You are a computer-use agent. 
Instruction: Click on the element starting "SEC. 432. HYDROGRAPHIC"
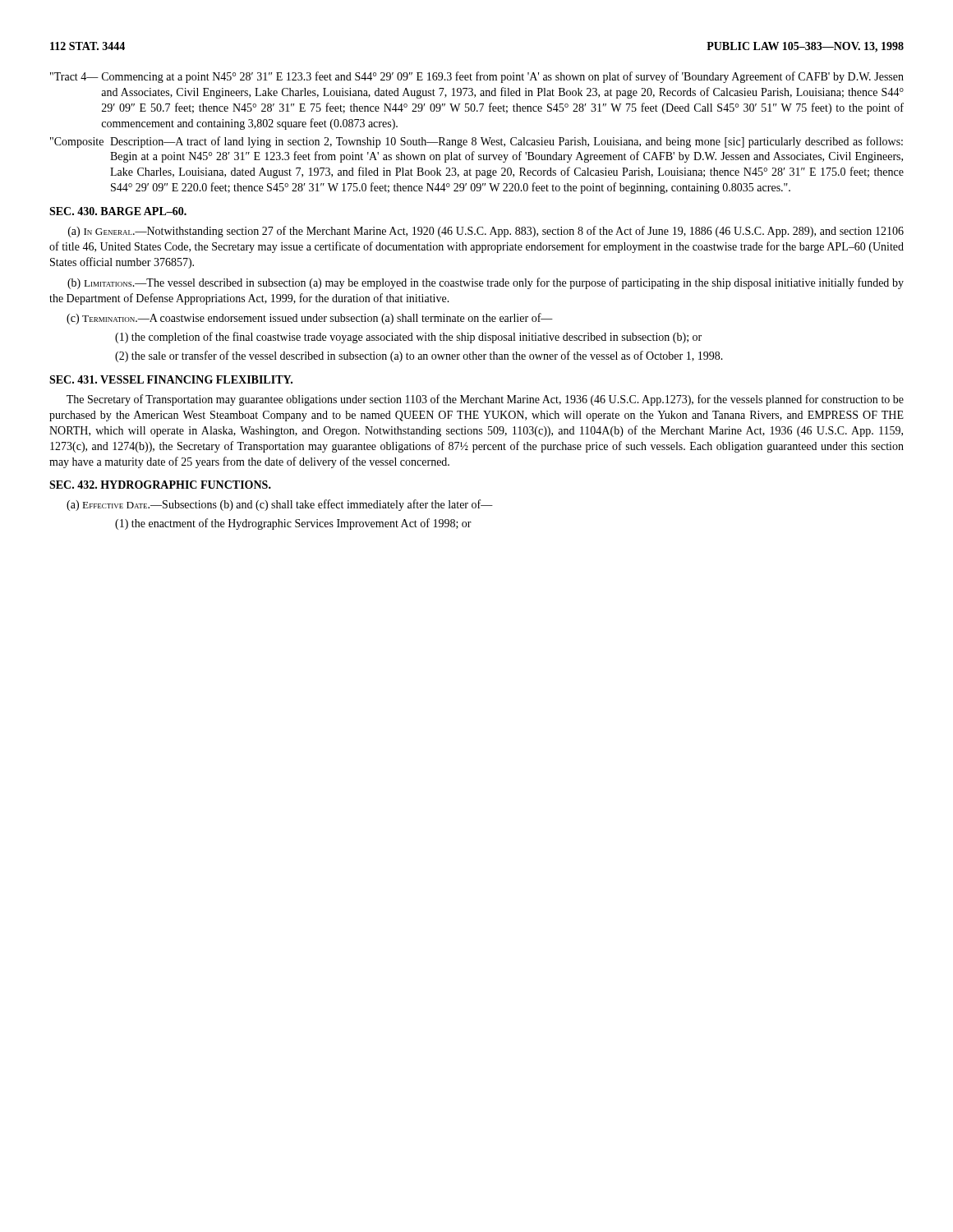coord(160,485)
